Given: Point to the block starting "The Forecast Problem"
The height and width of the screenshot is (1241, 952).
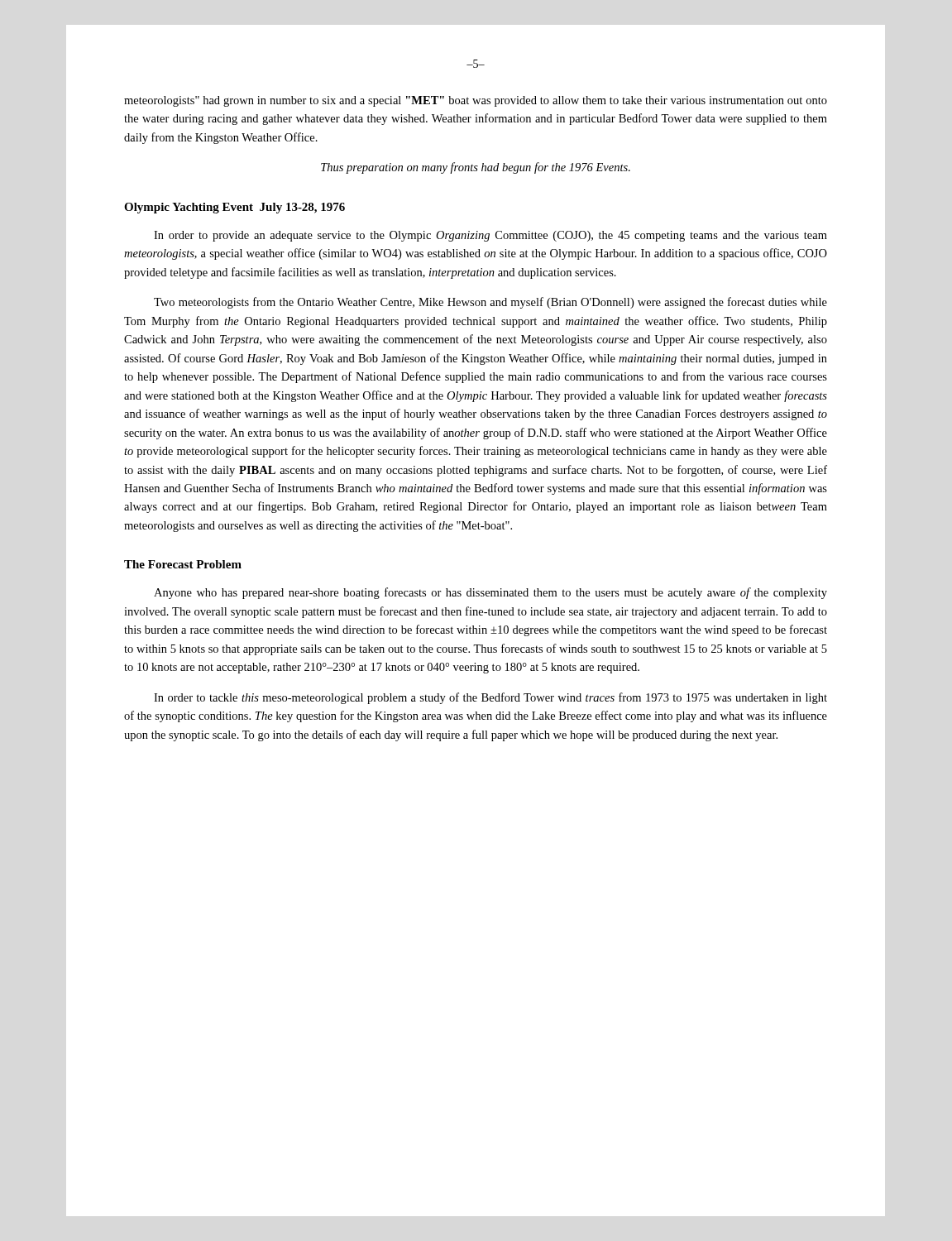Looking at the screenshot, I should (x=183, y=565).
